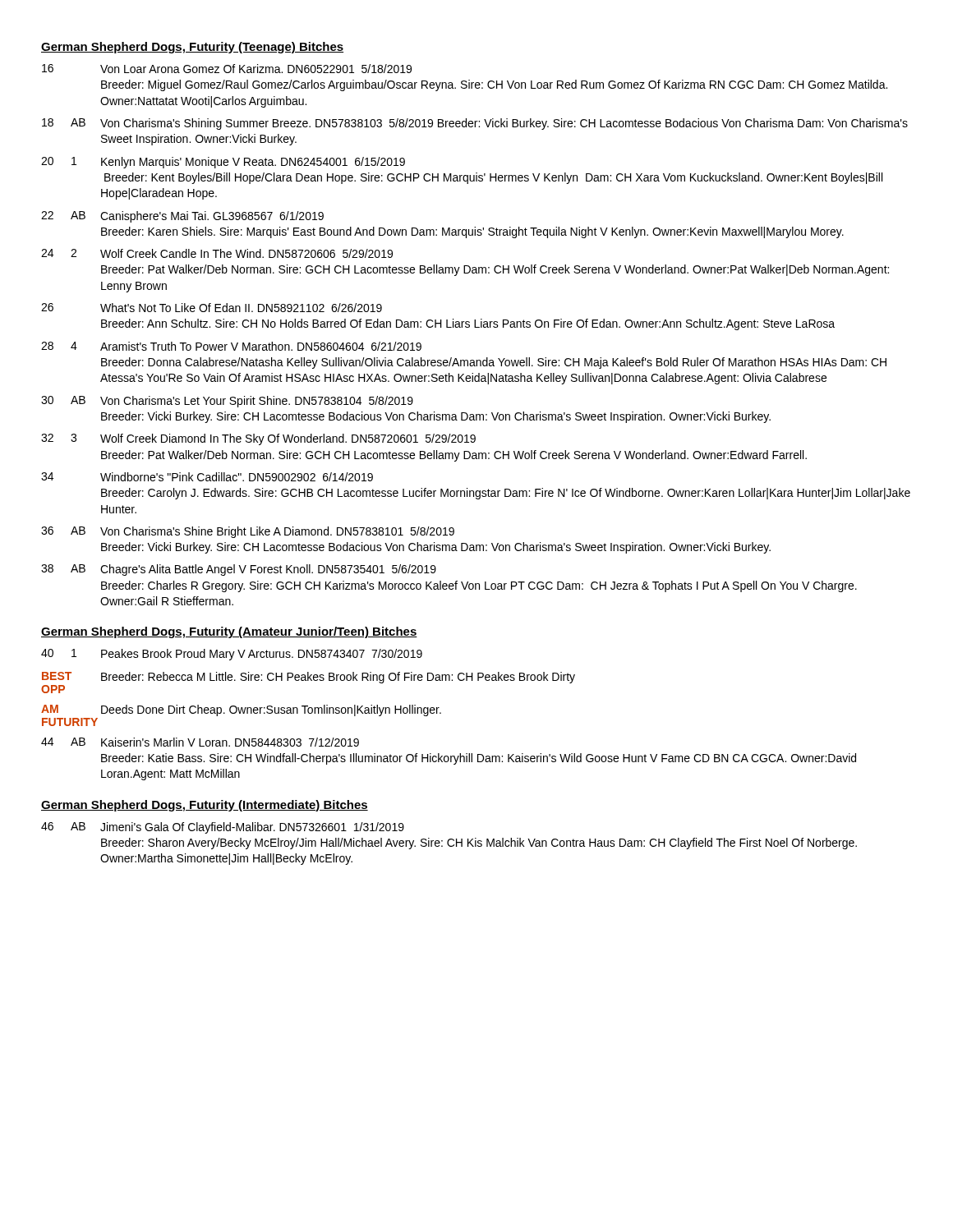This screenshot has height=1232, width=953.
Task: Click on the block starting "22 AB Canisphere's Mai Tai. GL3968567 6/1/2019 Breeder:"
Action: [x=476, y=224]
